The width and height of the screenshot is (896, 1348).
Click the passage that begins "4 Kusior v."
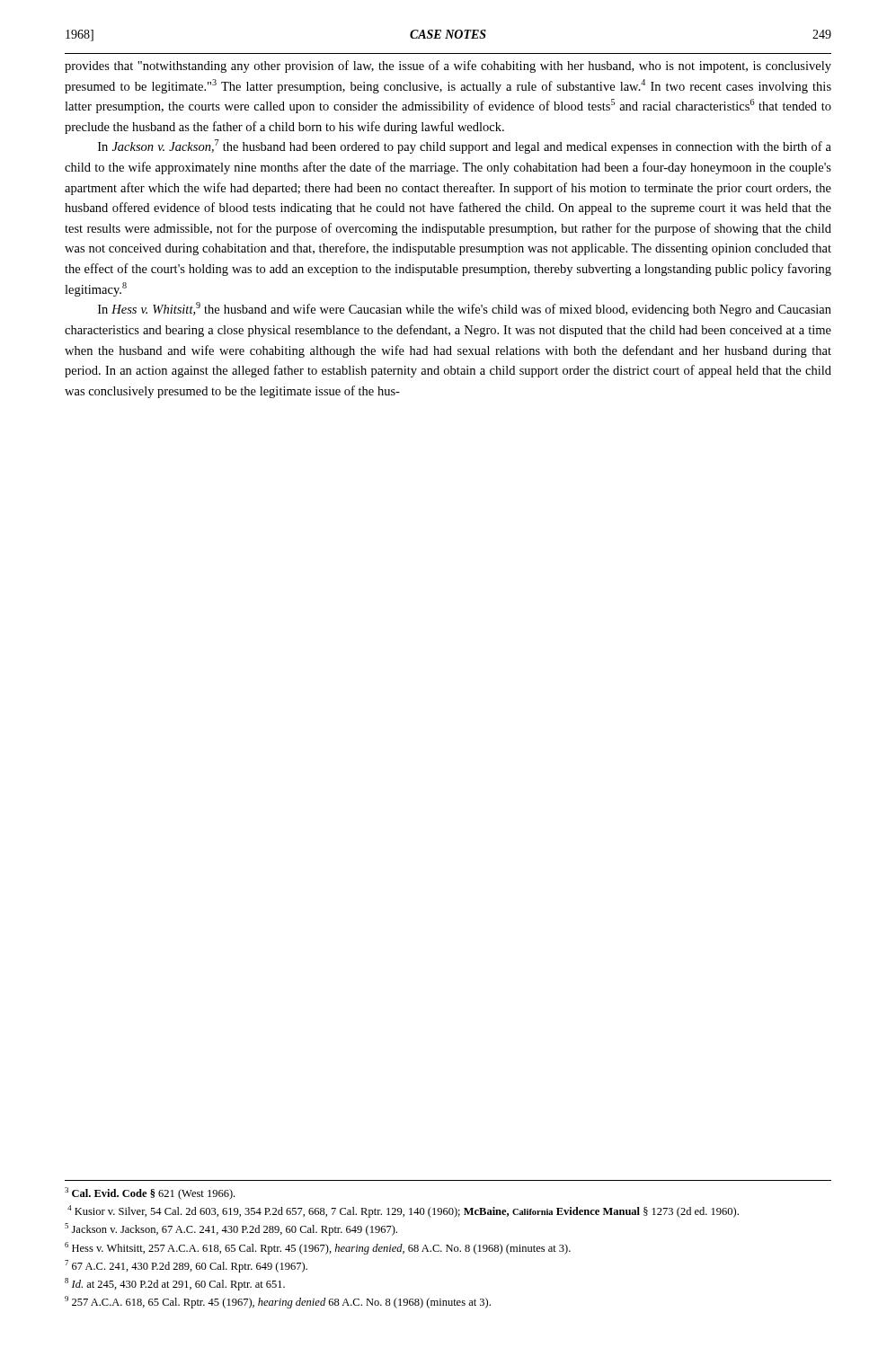[448, 1212]
